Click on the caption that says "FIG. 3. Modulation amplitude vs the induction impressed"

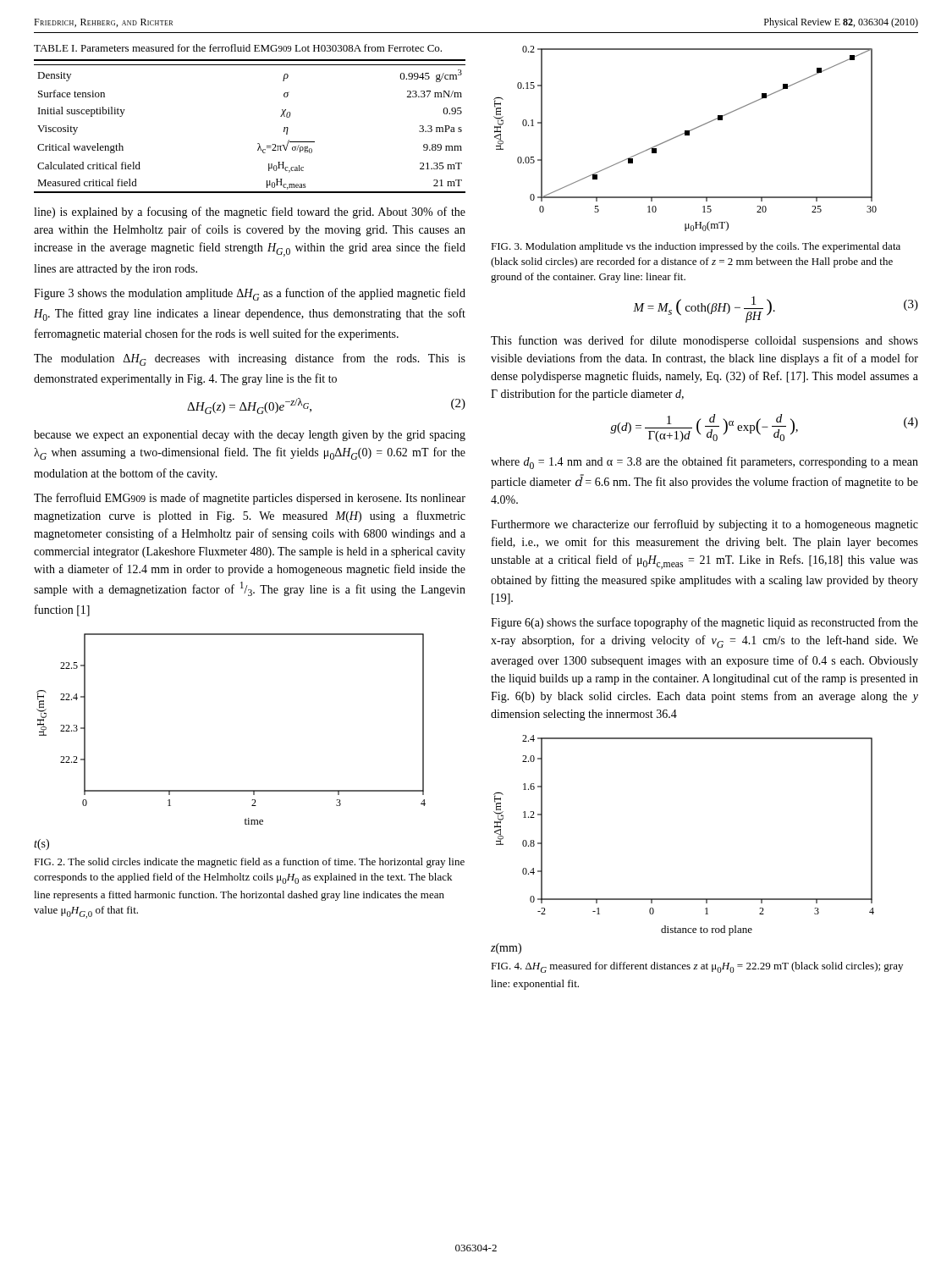tap(696, 261)
